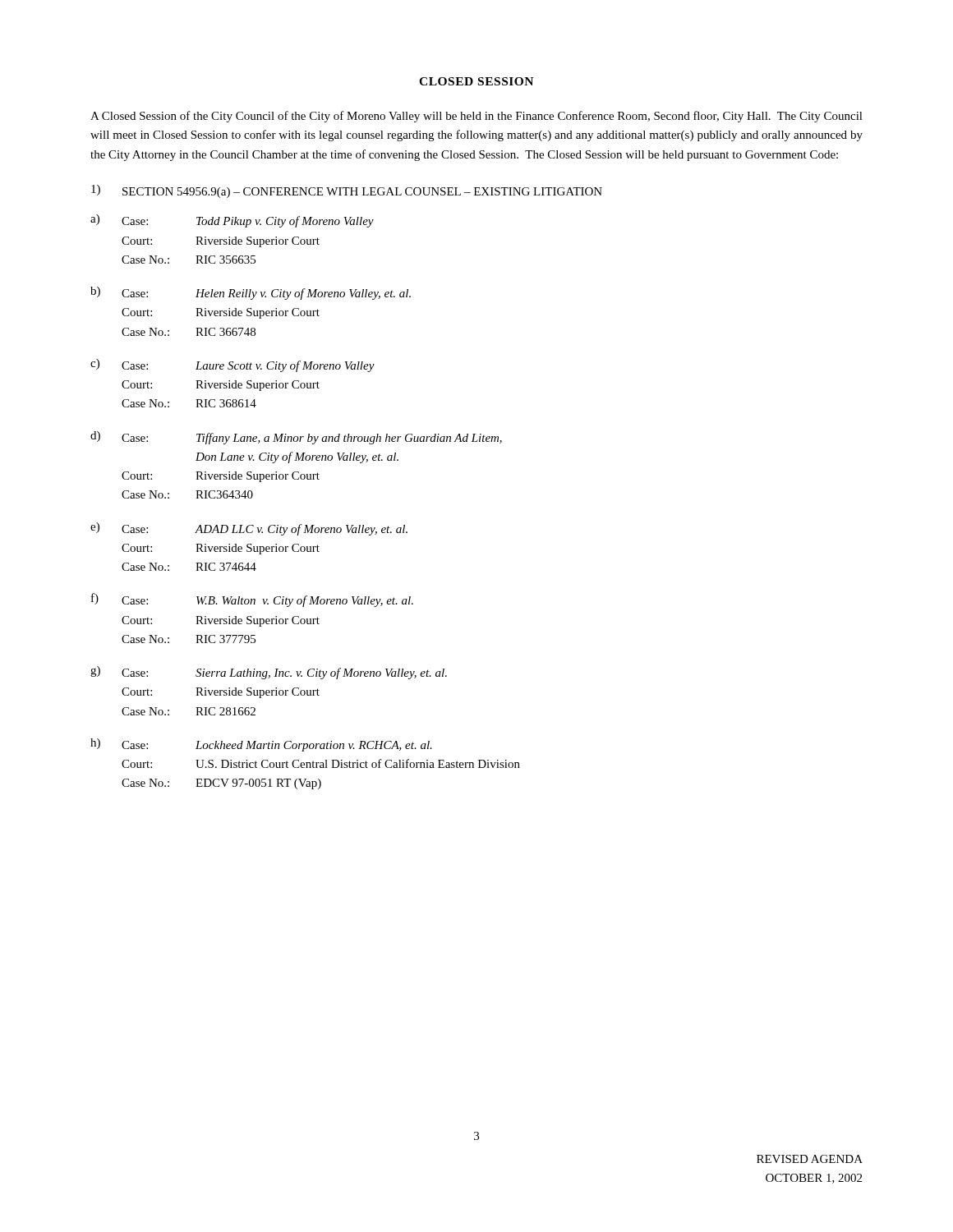Select the block starting "d) Case: Tiffany Lane, a"

click(x=296, y=467)
